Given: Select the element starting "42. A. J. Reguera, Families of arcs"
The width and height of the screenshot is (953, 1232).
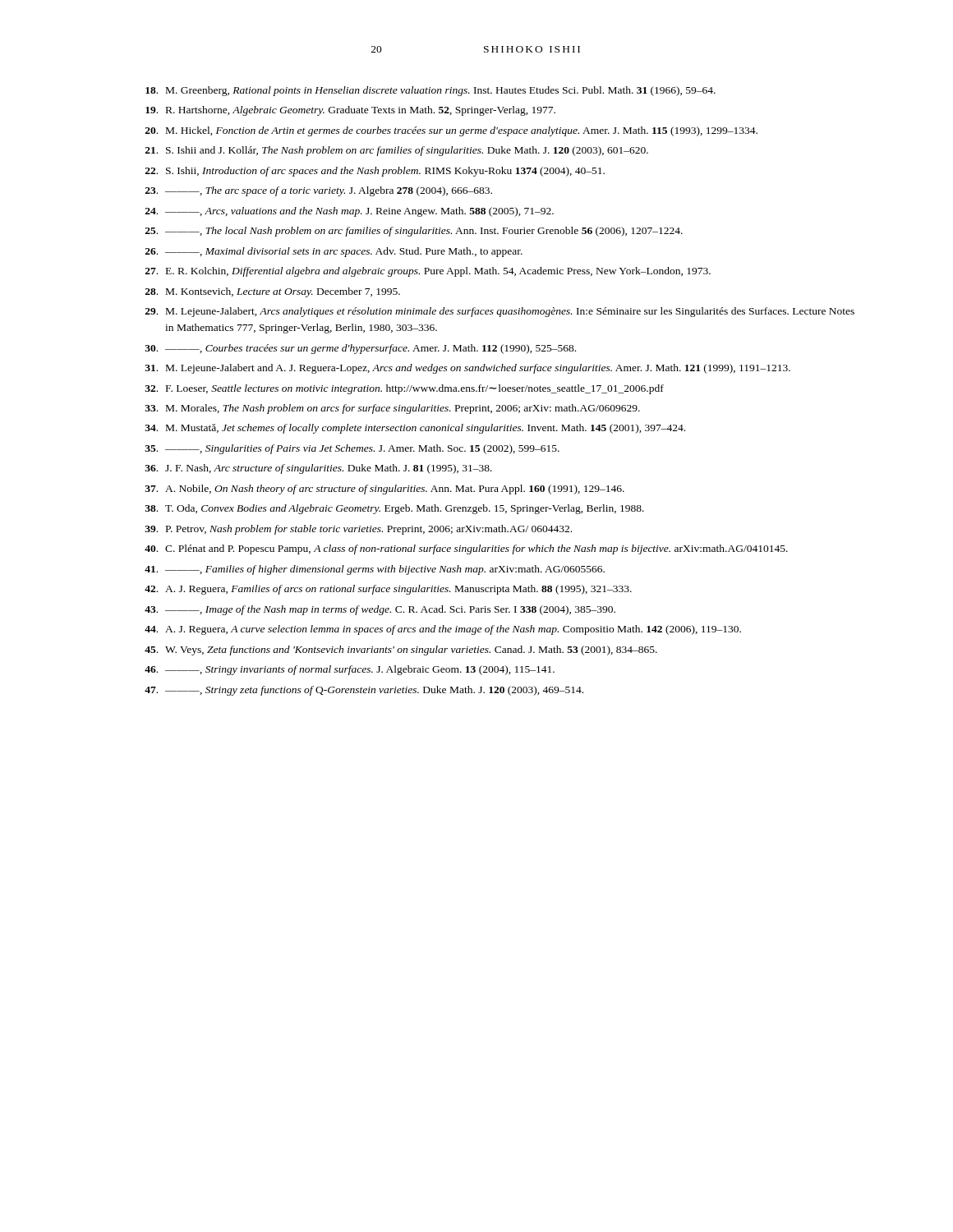Looking at the screenshot, I should tap(493, 589).
